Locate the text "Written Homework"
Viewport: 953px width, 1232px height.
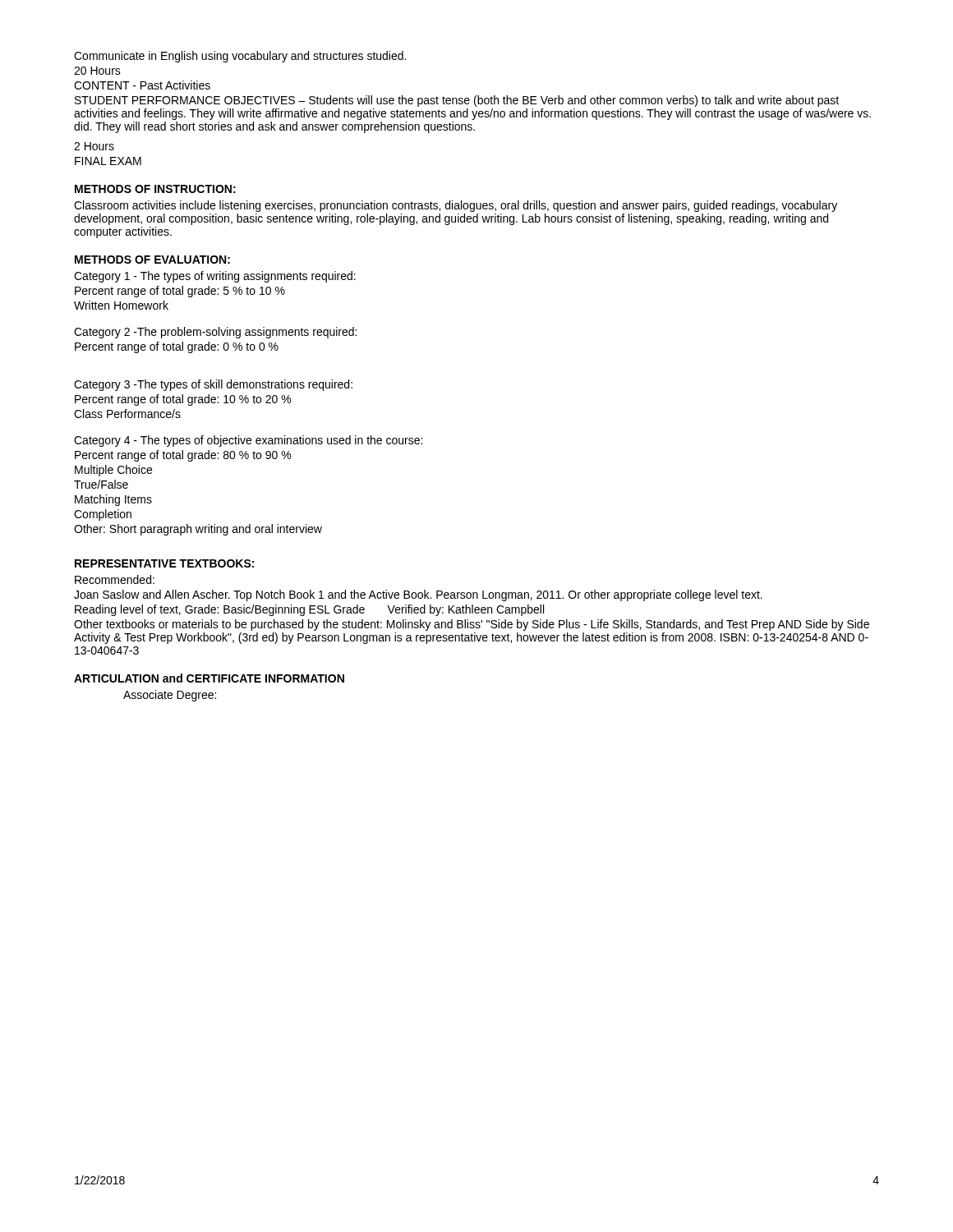(x=121, y=306)
